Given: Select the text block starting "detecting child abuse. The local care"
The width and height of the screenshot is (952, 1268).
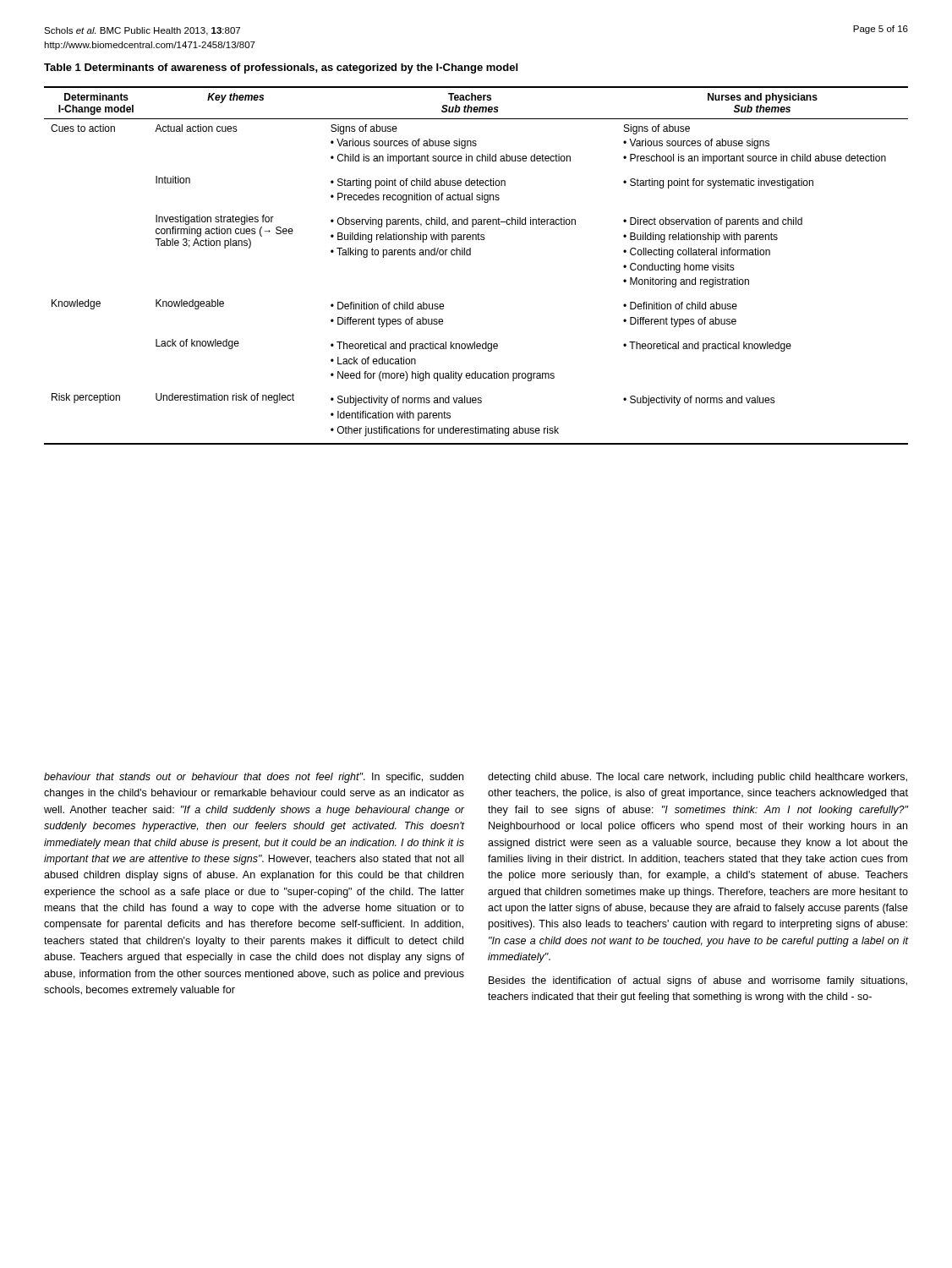Looking at the screenshot, I should pos(698,887).
